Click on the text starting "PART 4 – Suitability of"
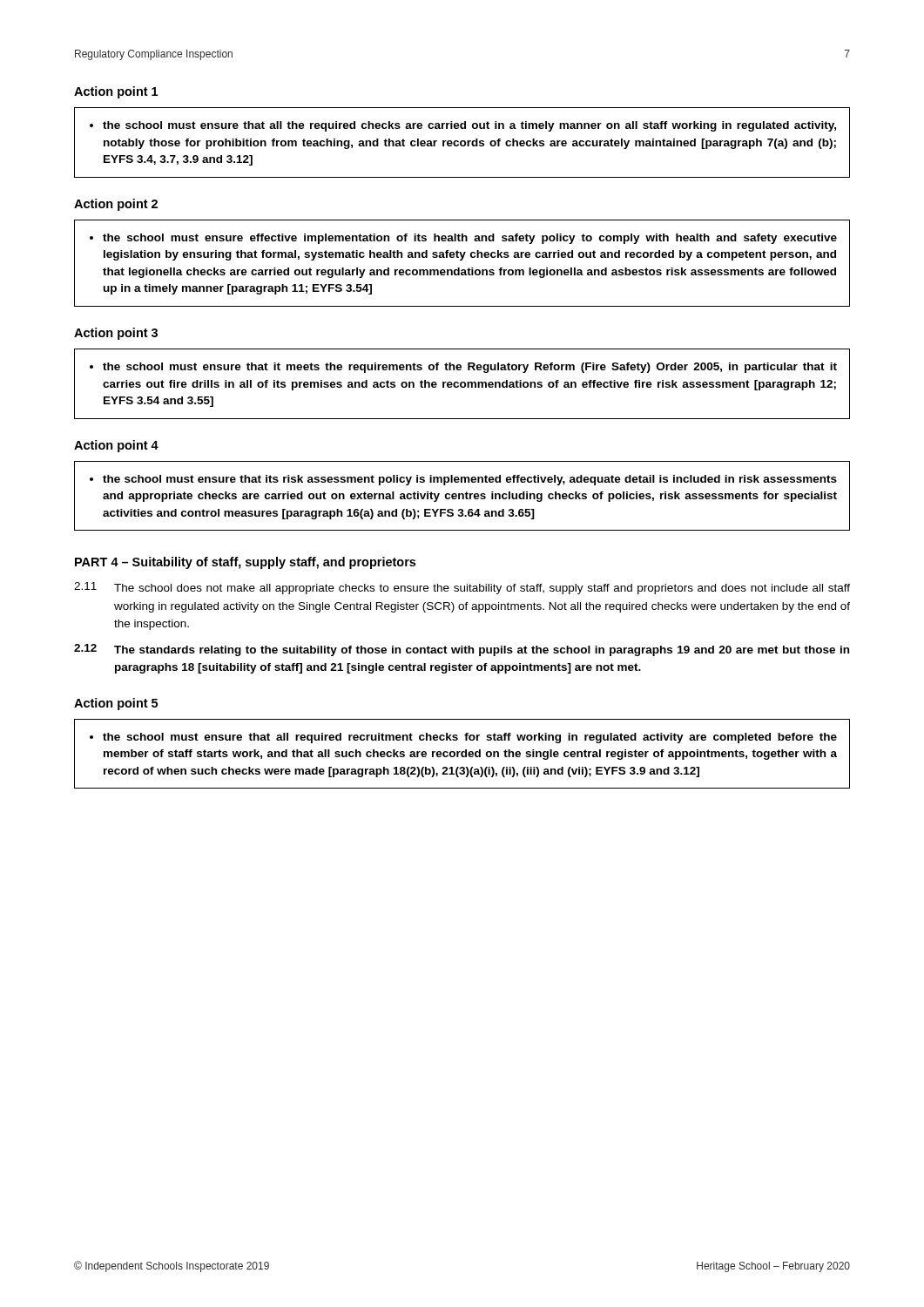Image resolution: width=924 pixels, height=1307 pixels. coord(245,562)
